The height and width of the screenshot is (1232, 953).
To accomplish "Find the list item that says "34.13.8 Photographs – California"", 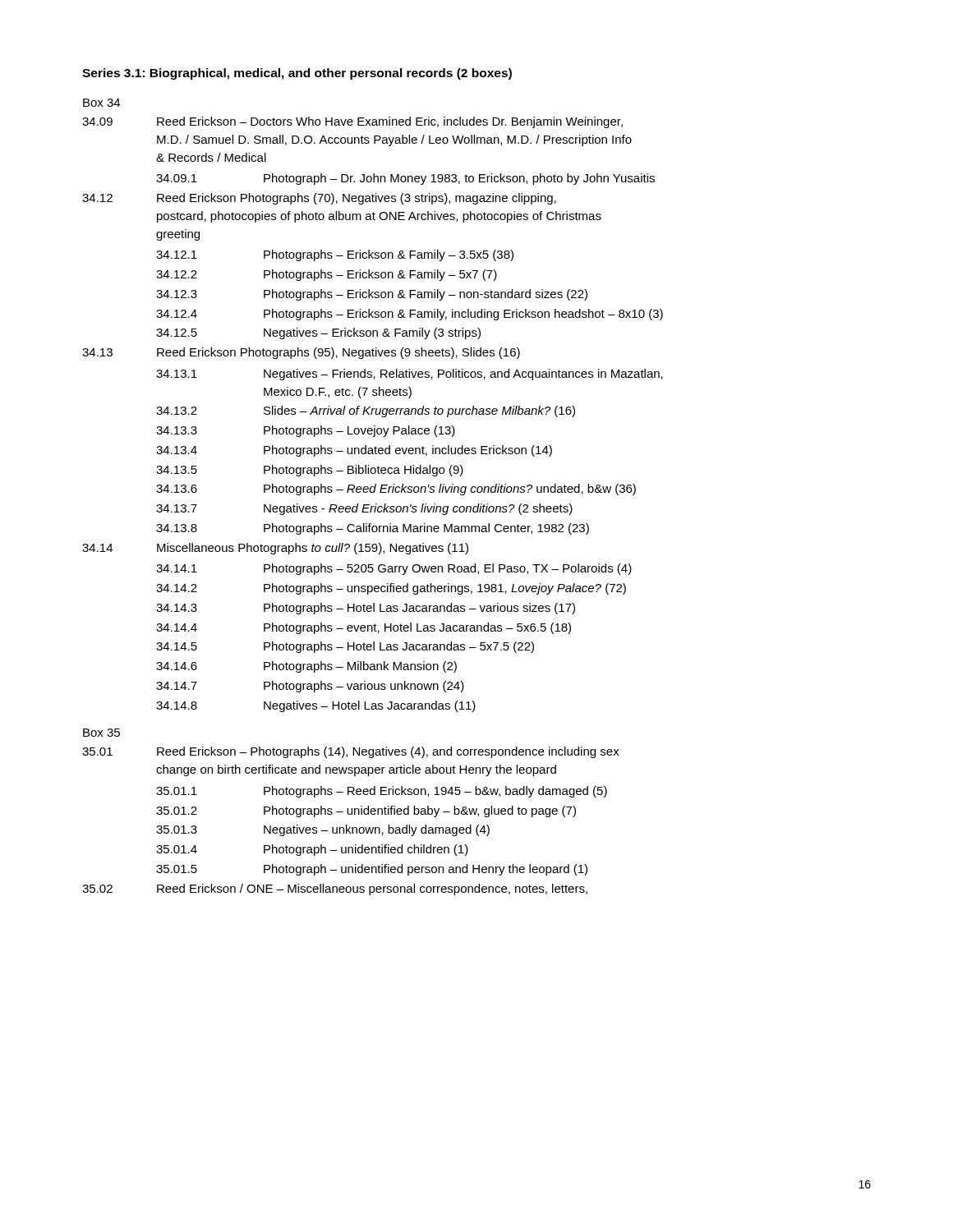I will tap(373, 528).
